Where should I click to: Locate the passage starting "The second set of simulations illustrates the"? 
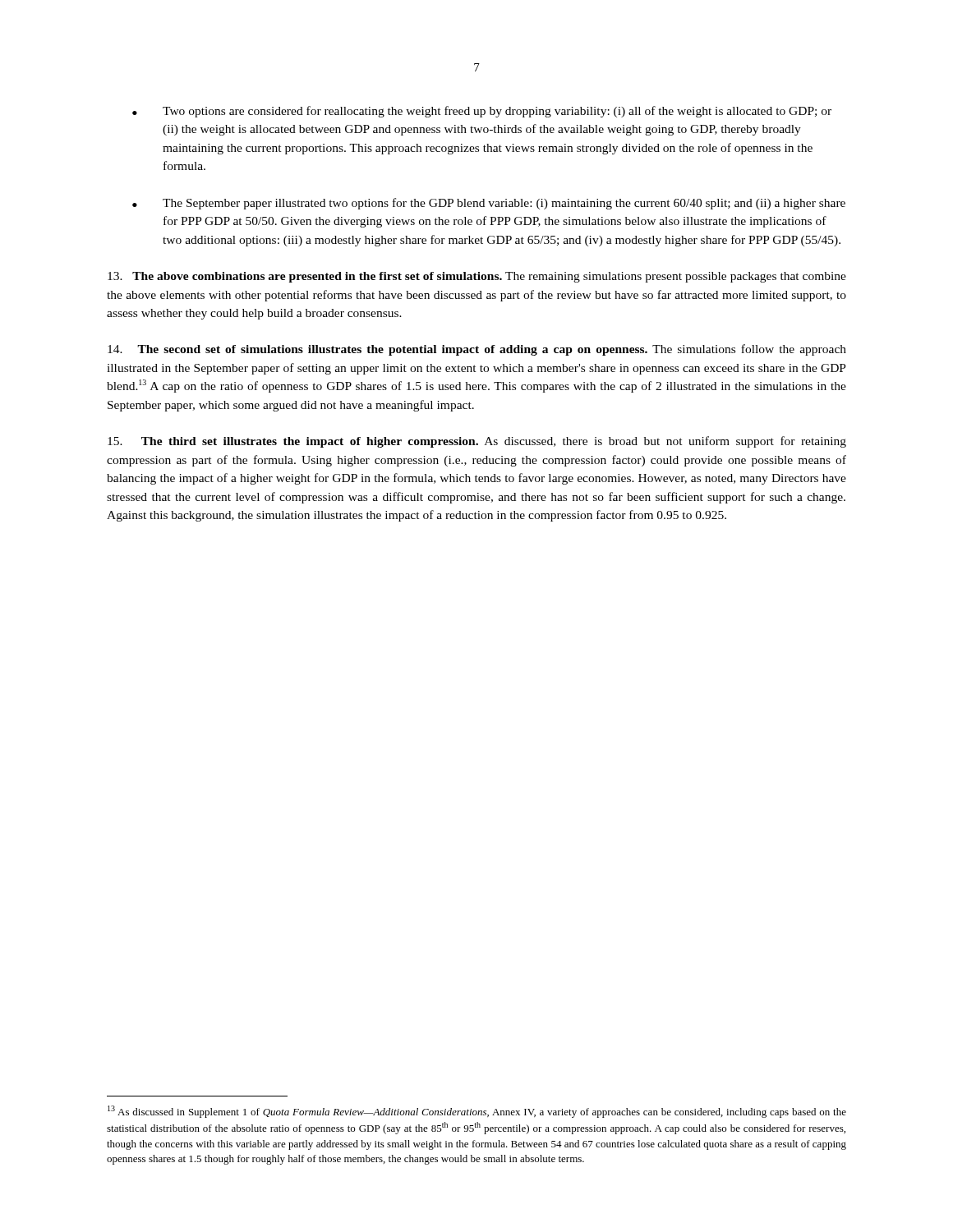point(476,377)
